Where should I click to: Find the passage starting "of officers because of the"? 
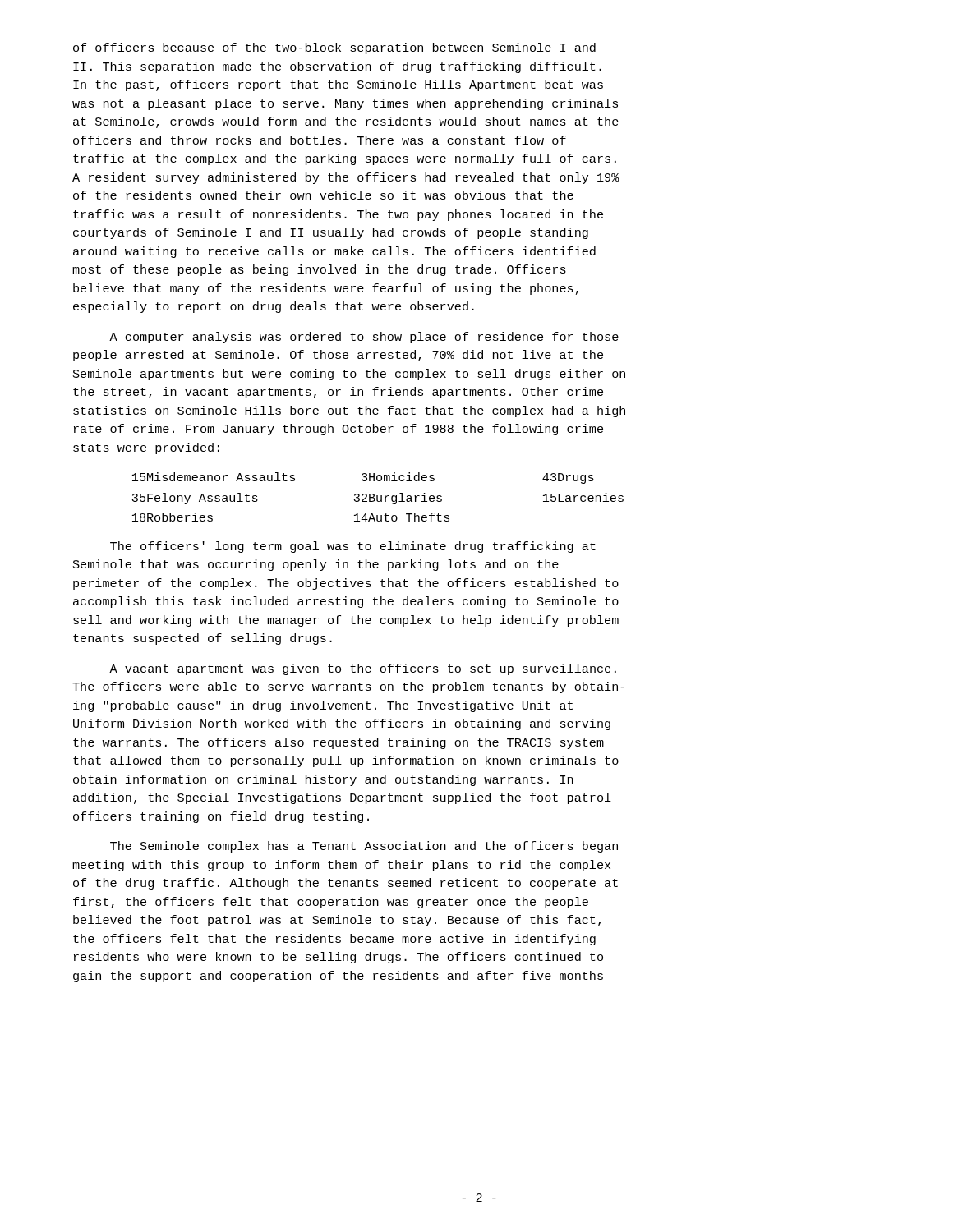click(346, 178)
